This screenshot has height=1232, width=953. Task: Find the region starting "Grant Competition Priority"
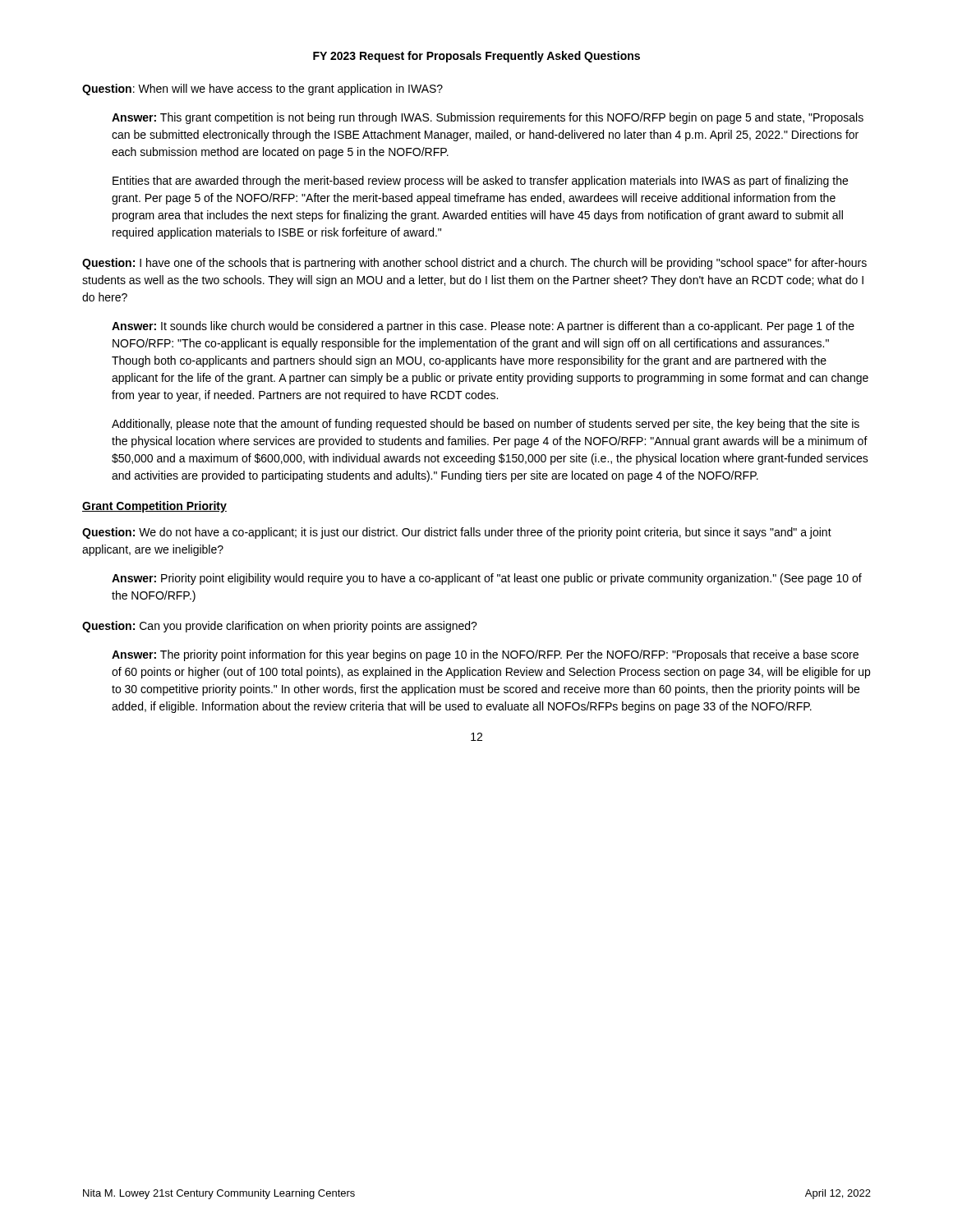click(154, 506)
